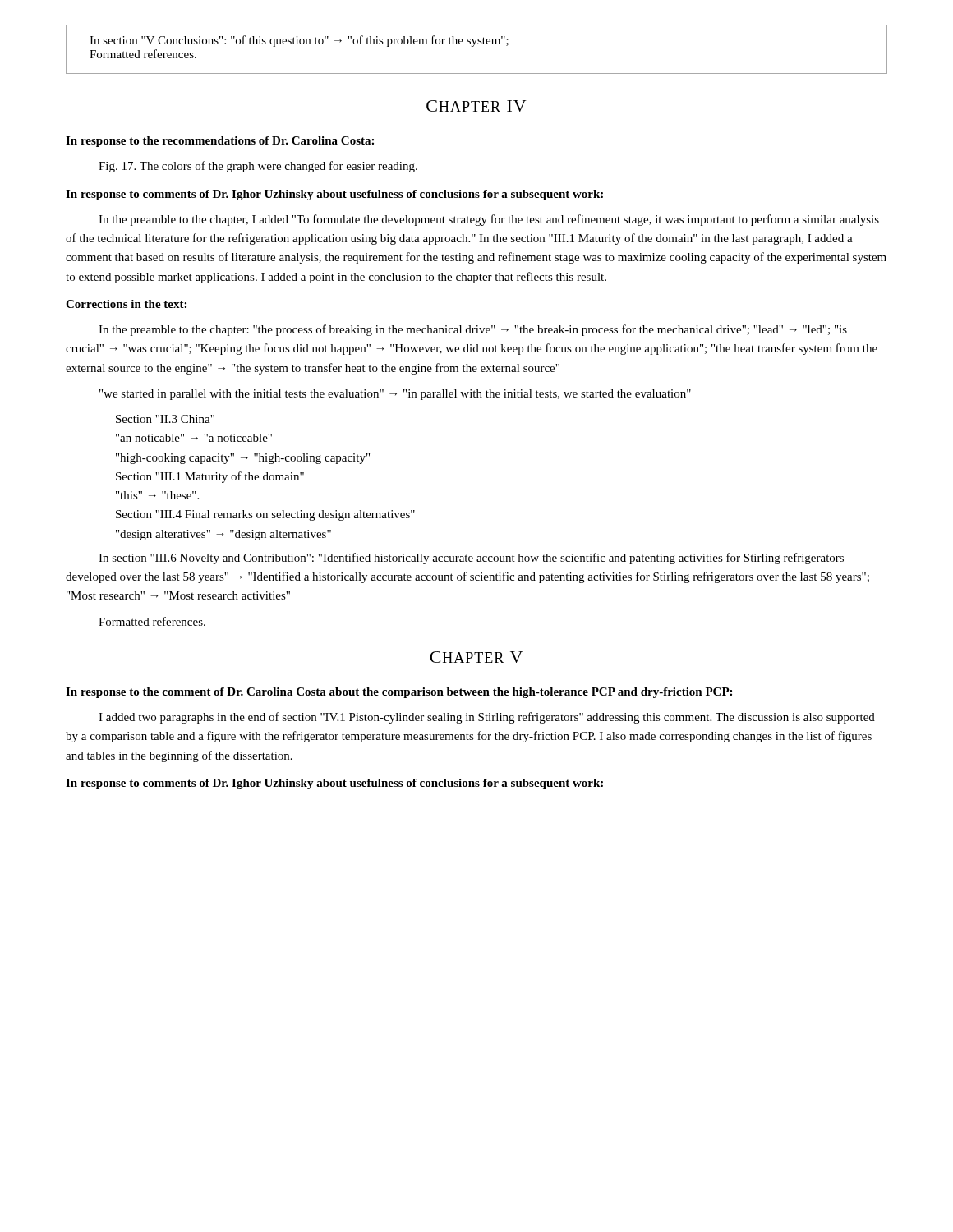Click on the text block that reads "I added two paragraphs in"
953x1232 pixels.
coord(470,736)
